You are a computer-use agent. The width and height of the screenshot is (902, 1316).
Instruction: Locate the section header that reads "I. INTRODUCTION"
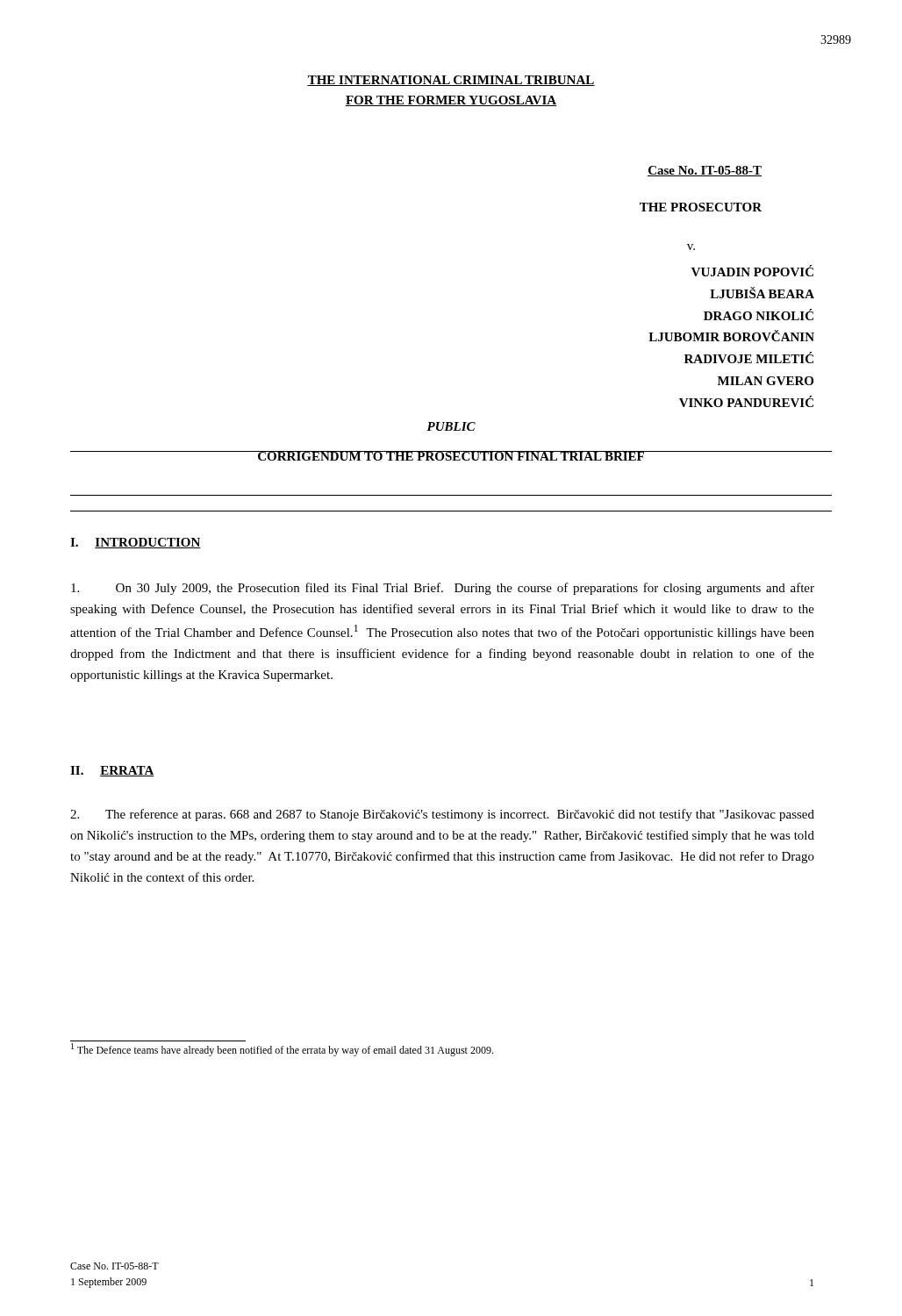point(135,542)
